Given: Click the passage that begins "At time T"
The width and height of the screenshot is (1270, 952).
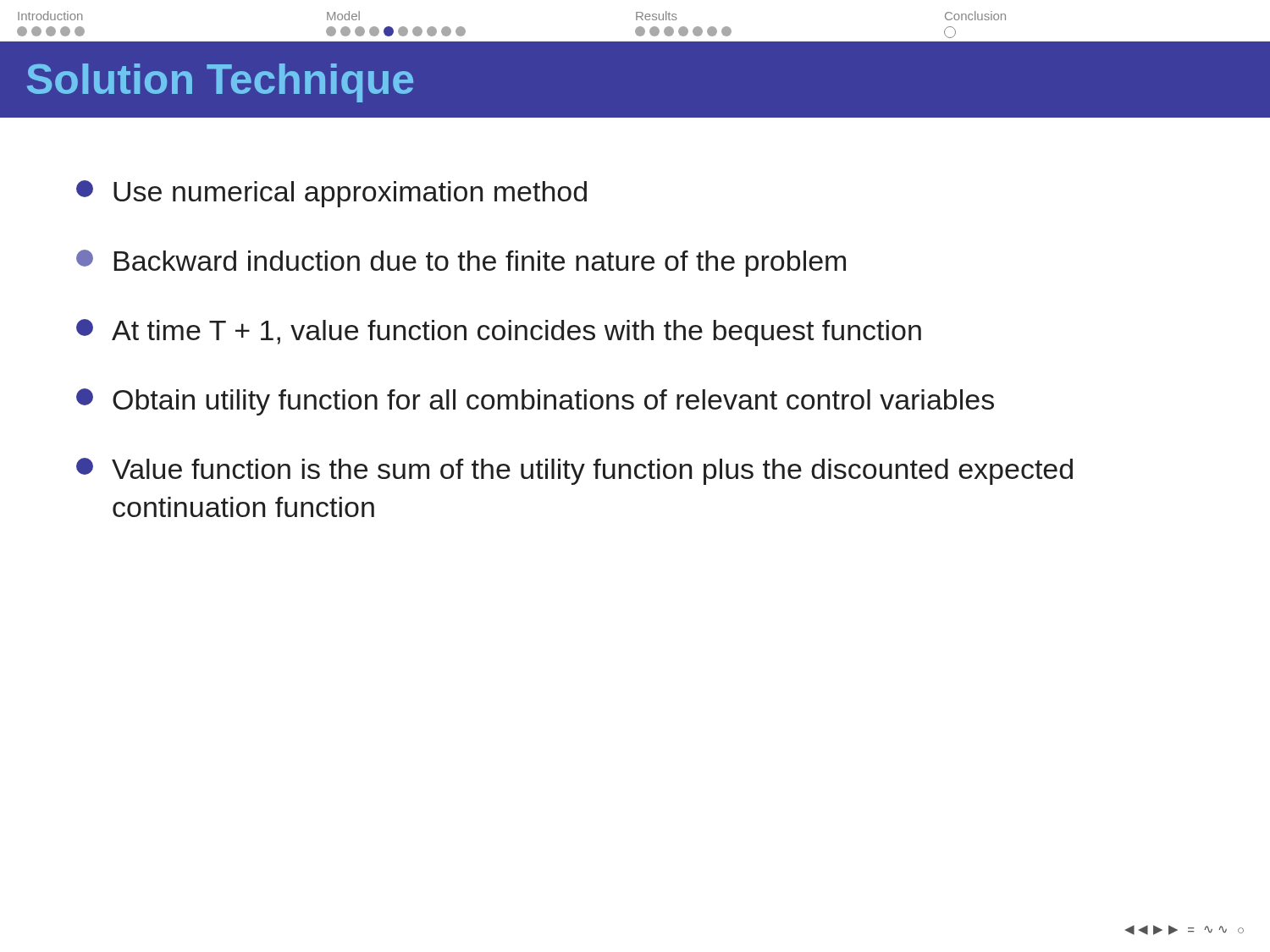Looking at the screenshot, I should point(635,331).
